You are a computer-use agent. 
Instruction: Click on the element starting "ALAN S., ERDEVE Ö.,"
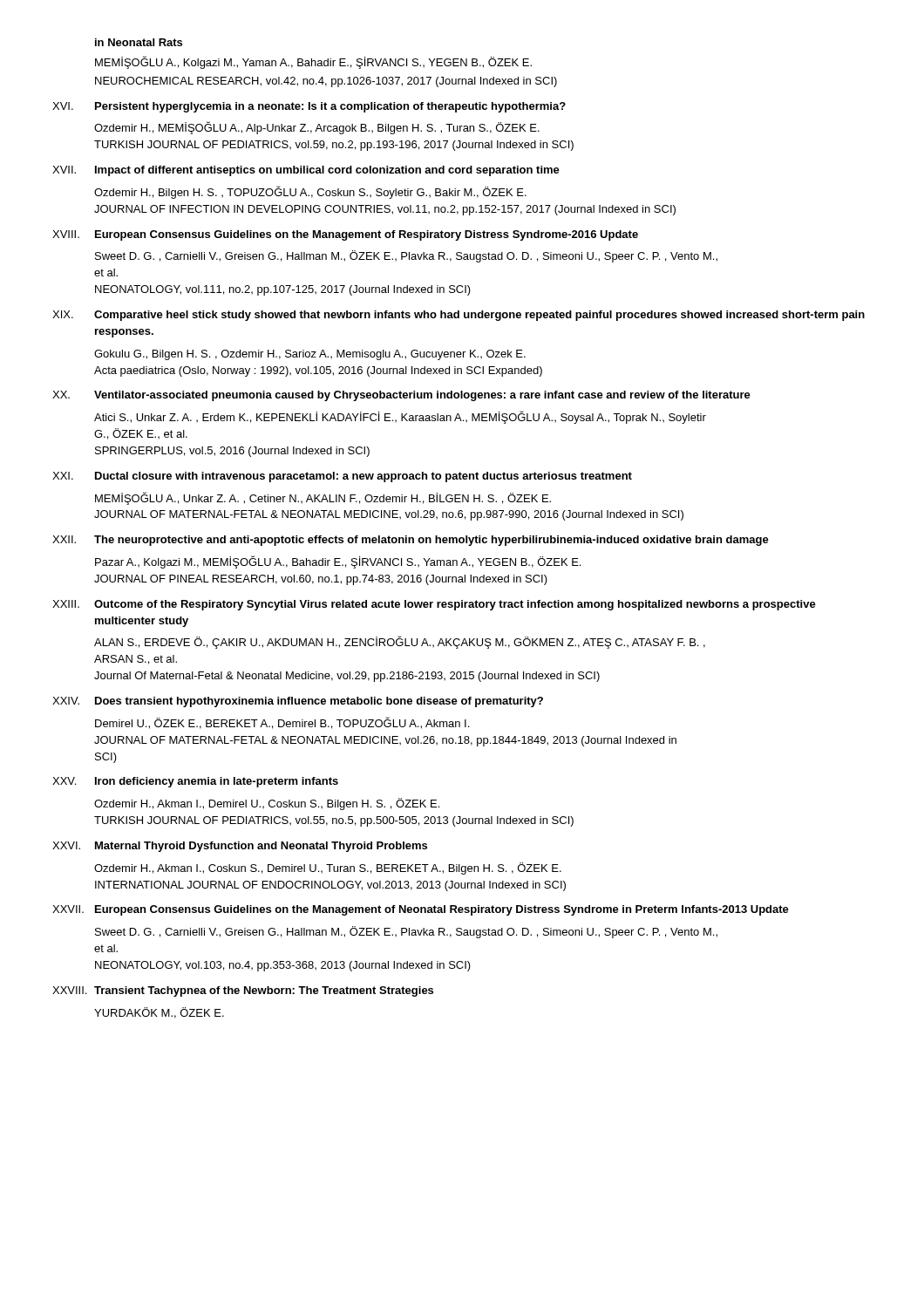click(400, 642)
